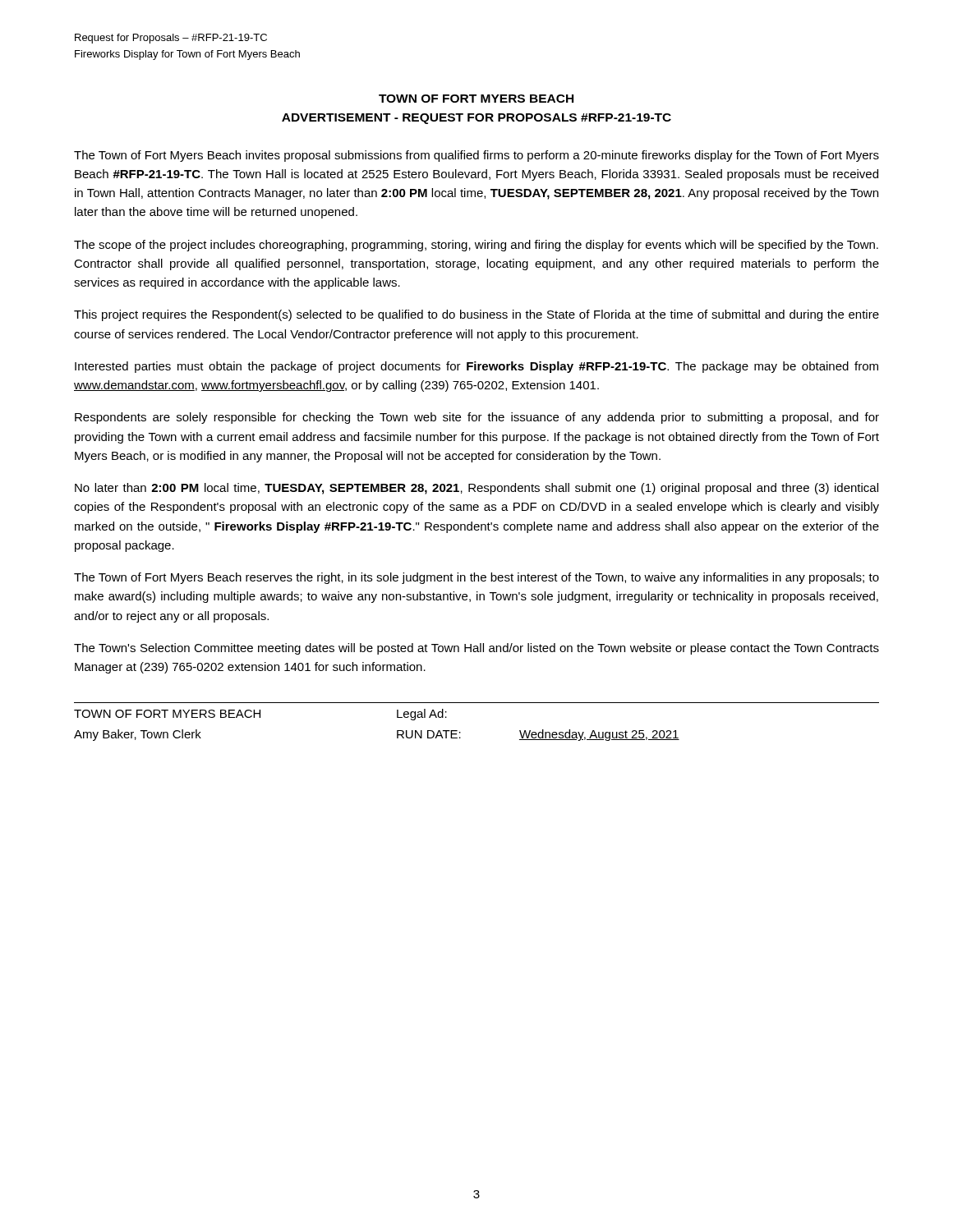Locate the text block starting "No later than 2:00 PM"
Viewport: 953px width, 1232px height.
476,516
